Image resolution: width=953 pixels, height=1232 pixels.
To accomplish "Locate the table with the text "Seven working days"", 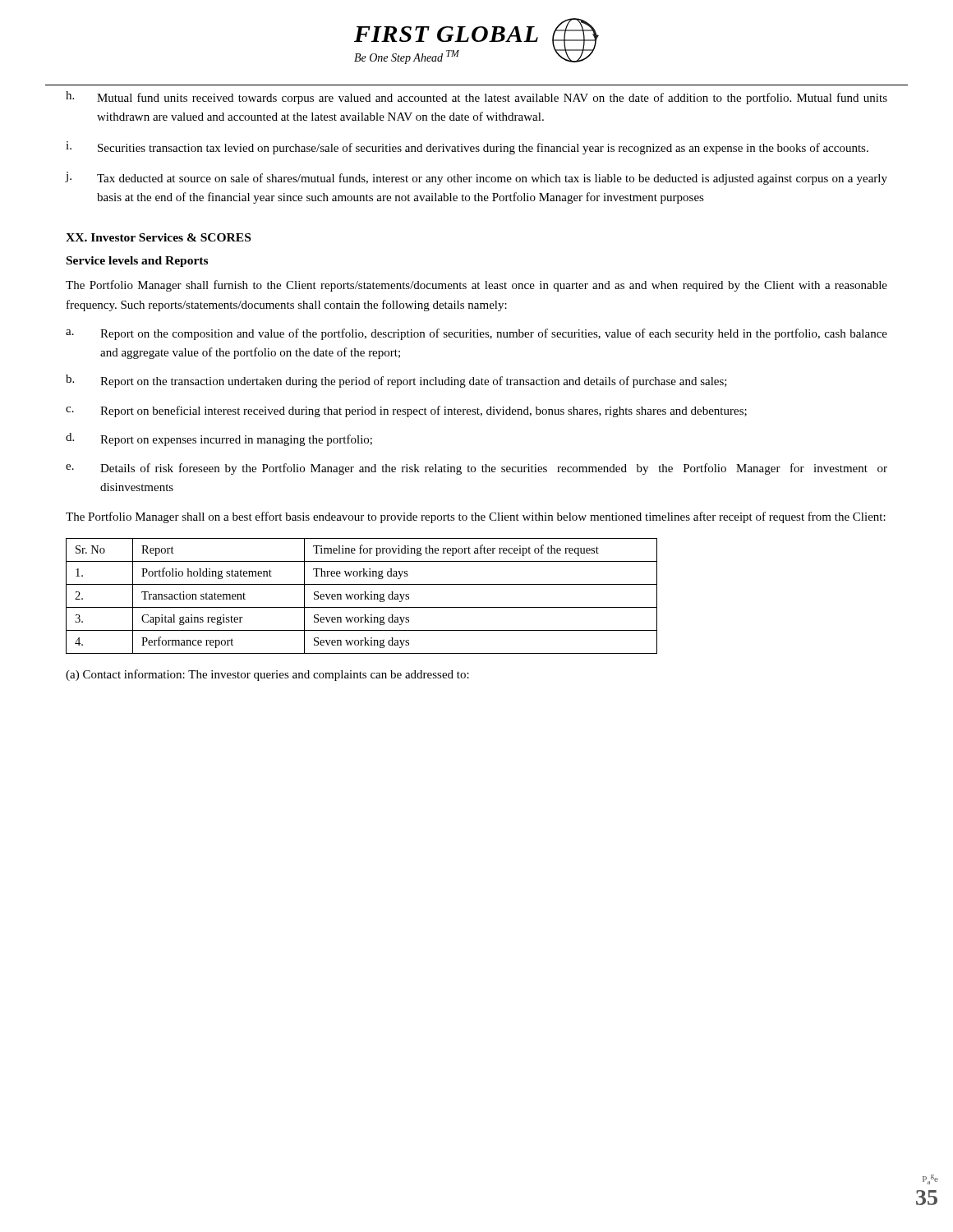I will pyautogui.click(x=476, y=596).
